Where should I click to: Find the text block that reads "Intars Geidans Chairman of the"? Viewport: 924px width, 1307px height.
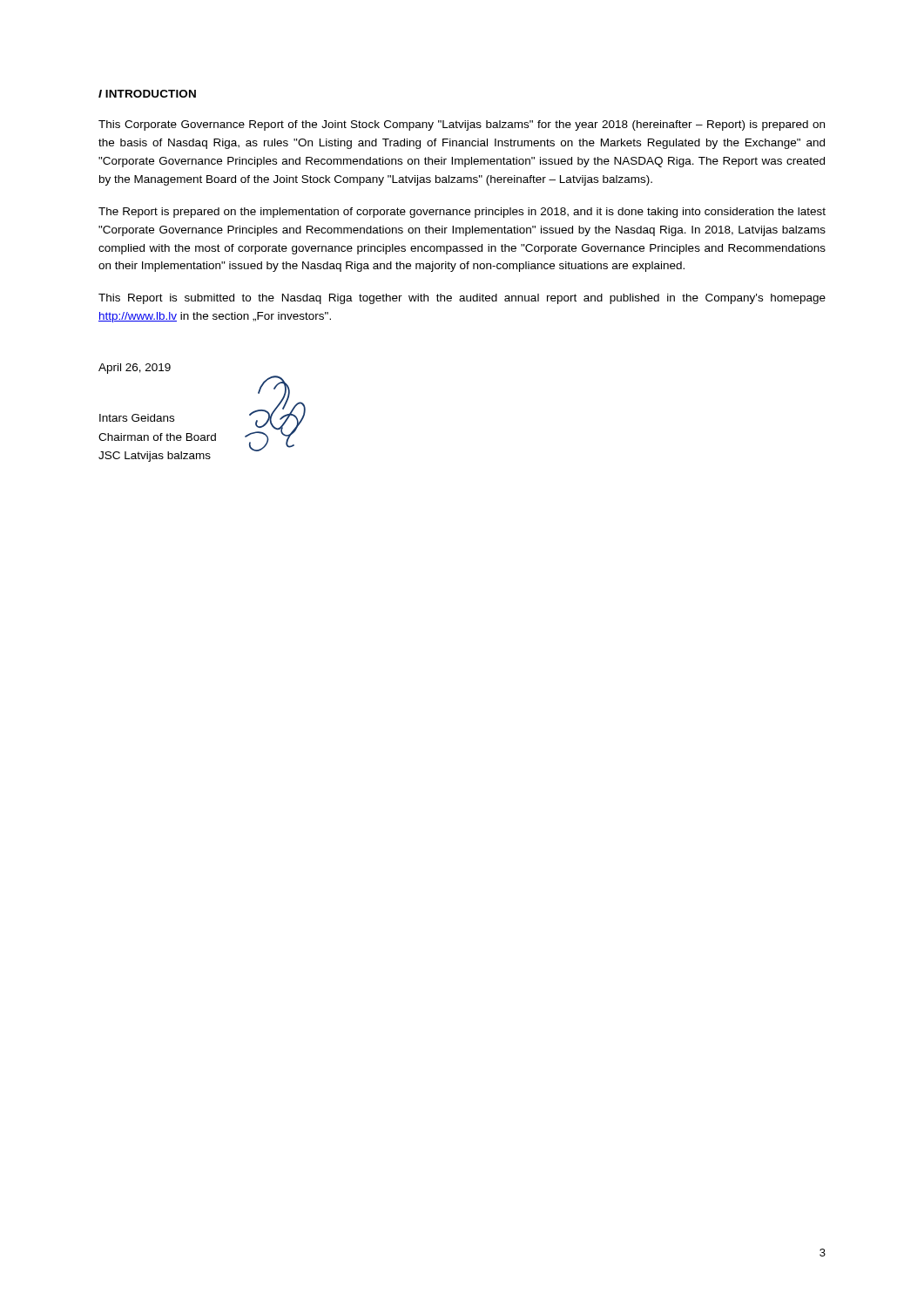(x=158, y=437)
